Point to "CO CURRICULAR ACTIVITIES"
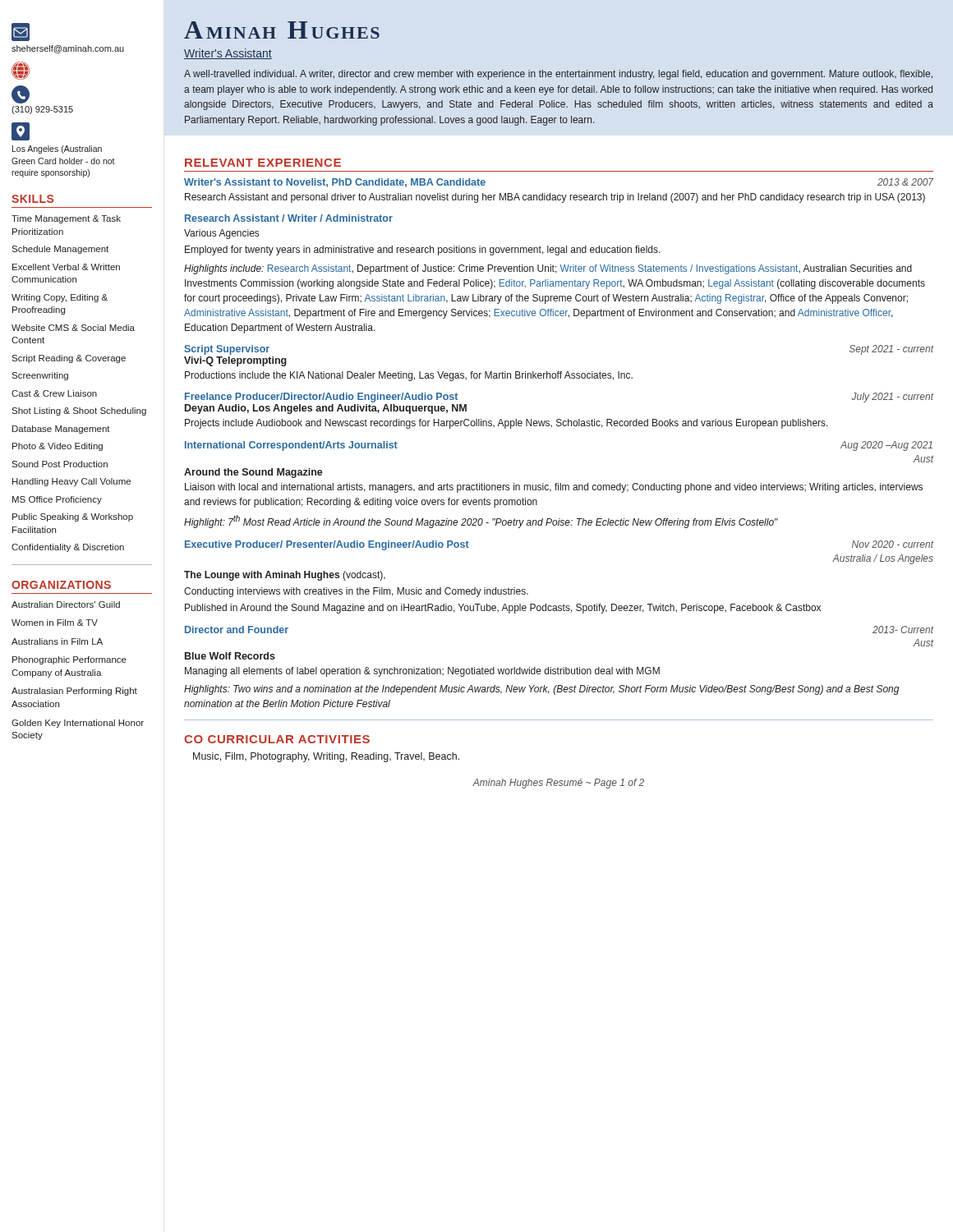Screen dimensions: 1232x953 [277, 739]
